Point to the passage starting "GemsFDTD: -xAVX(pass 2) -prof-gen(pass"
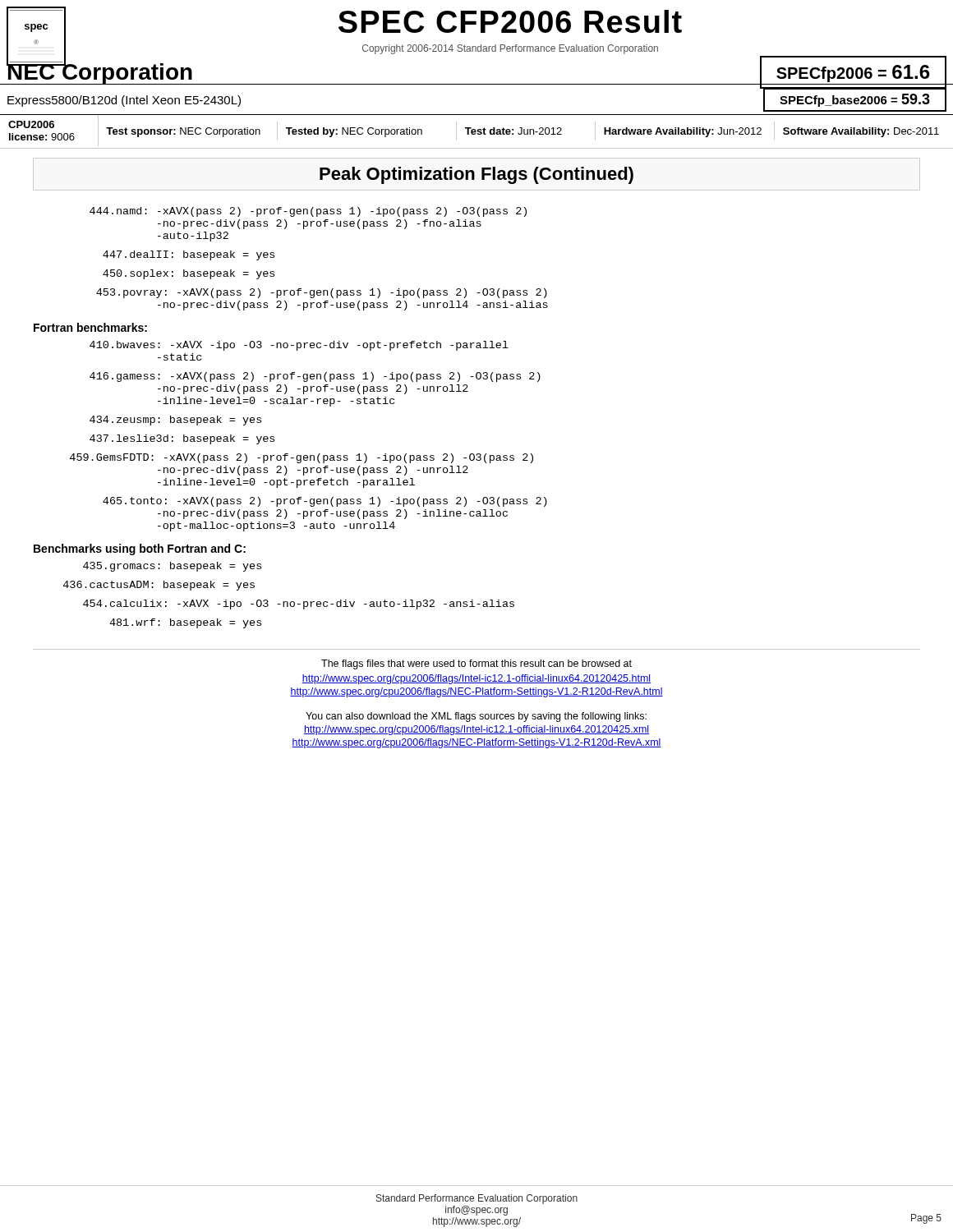 point(292,470)
